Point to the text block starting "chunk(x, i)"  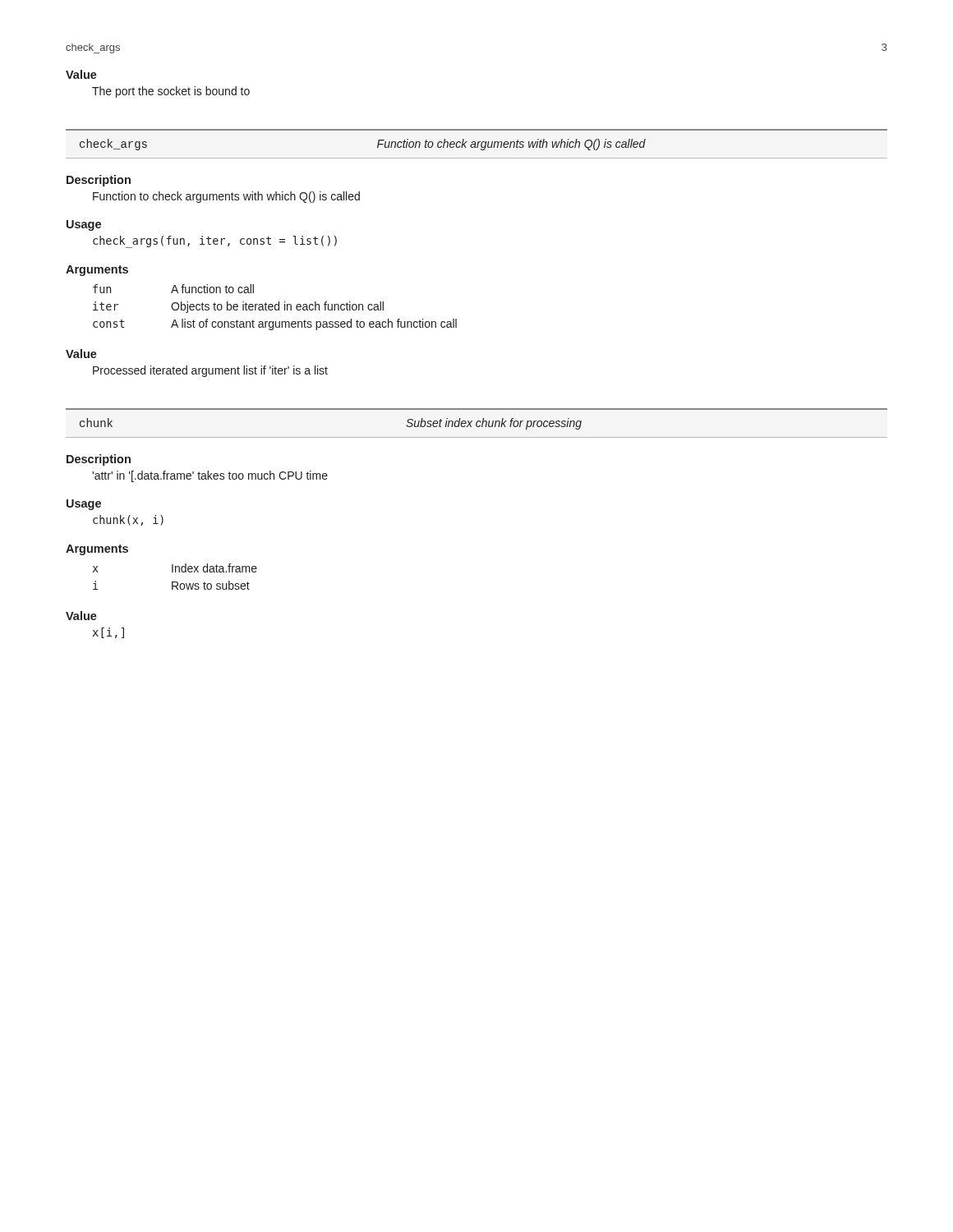[129, 520]
